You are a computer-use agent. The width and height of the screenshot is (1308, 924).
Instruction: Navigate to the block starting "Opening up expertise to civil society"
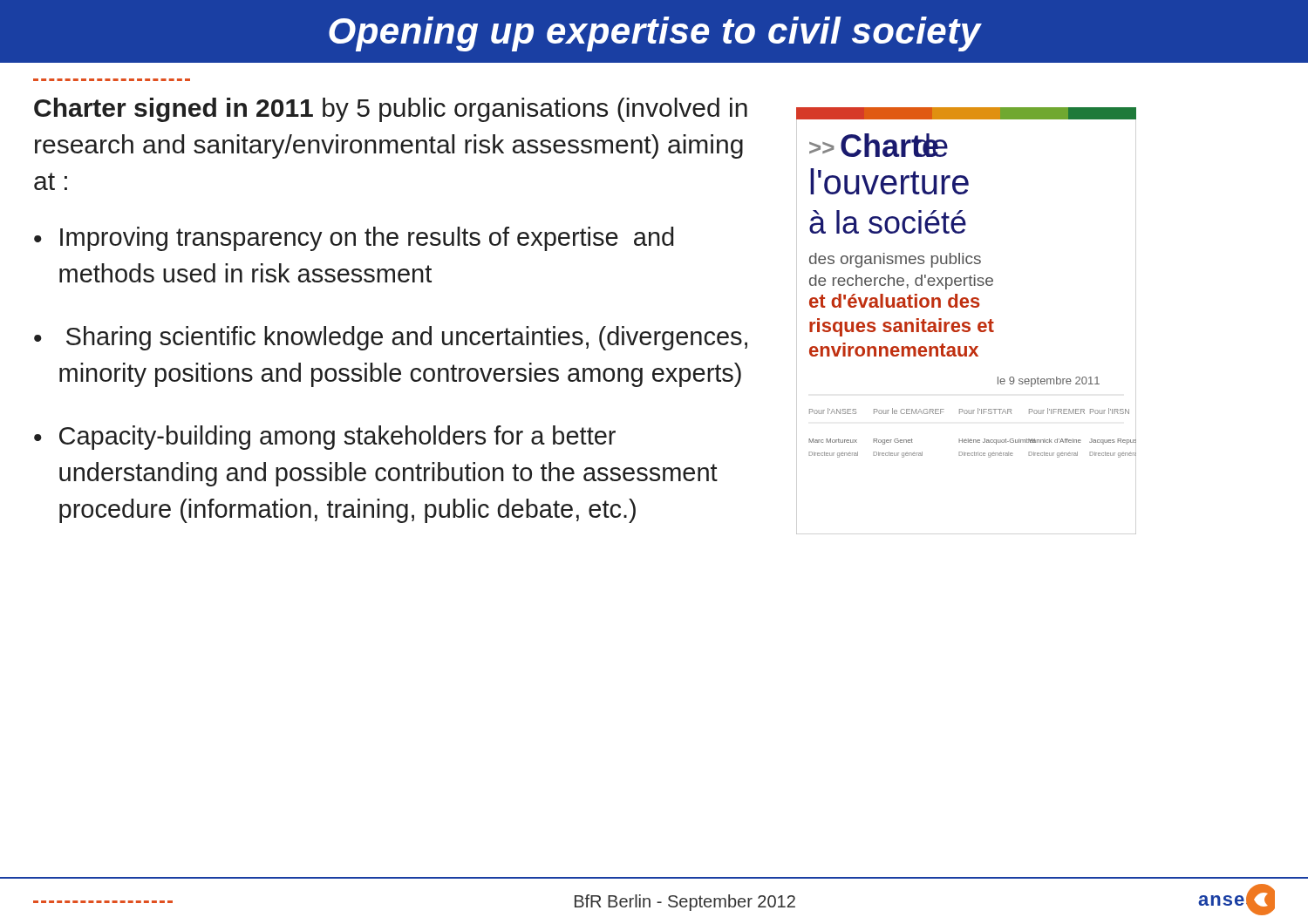[654, 31]
